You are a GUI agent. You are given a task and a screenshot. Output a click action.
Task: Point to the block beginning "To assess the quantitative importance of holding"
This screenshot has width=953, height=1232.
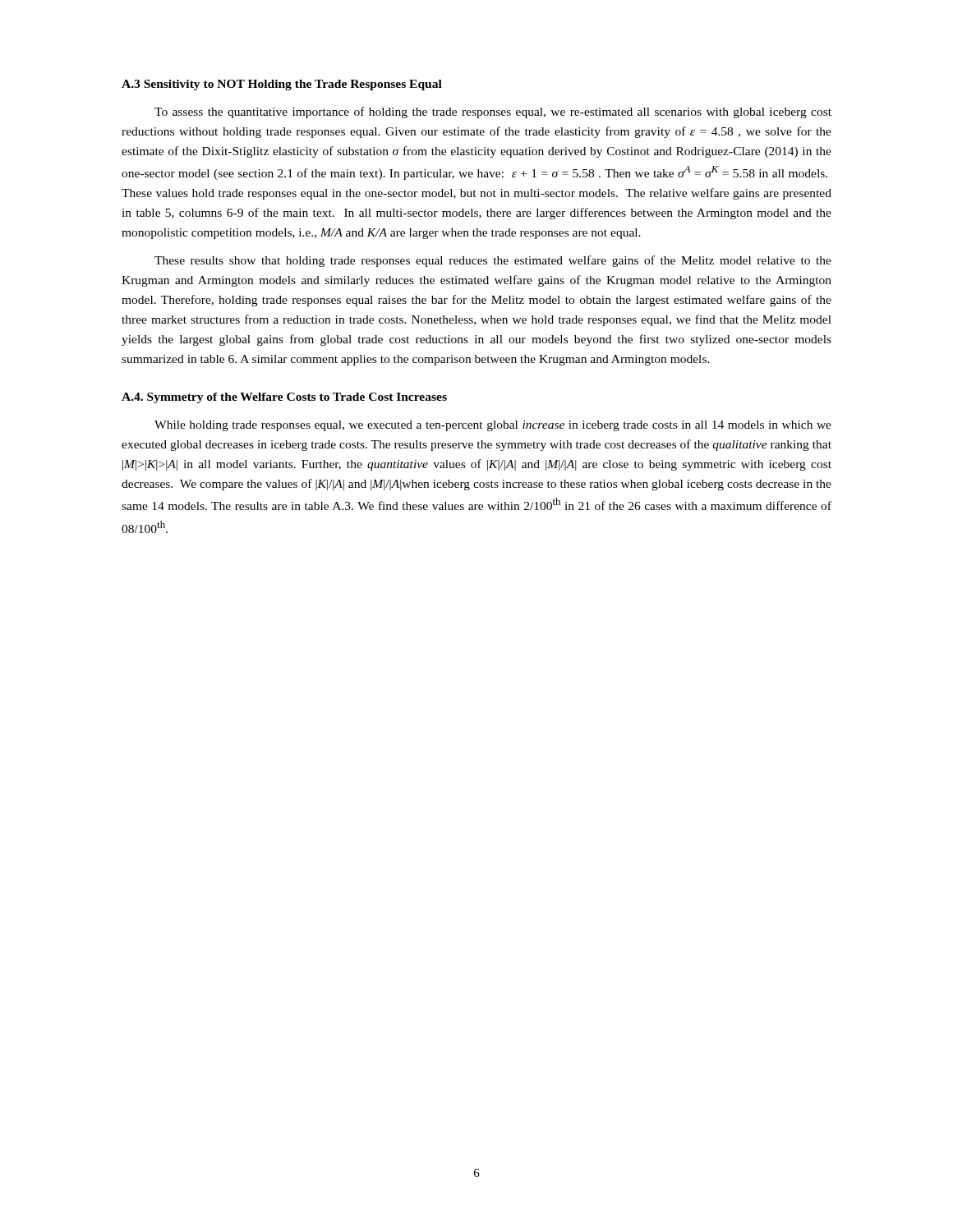(x=476, y=172)
